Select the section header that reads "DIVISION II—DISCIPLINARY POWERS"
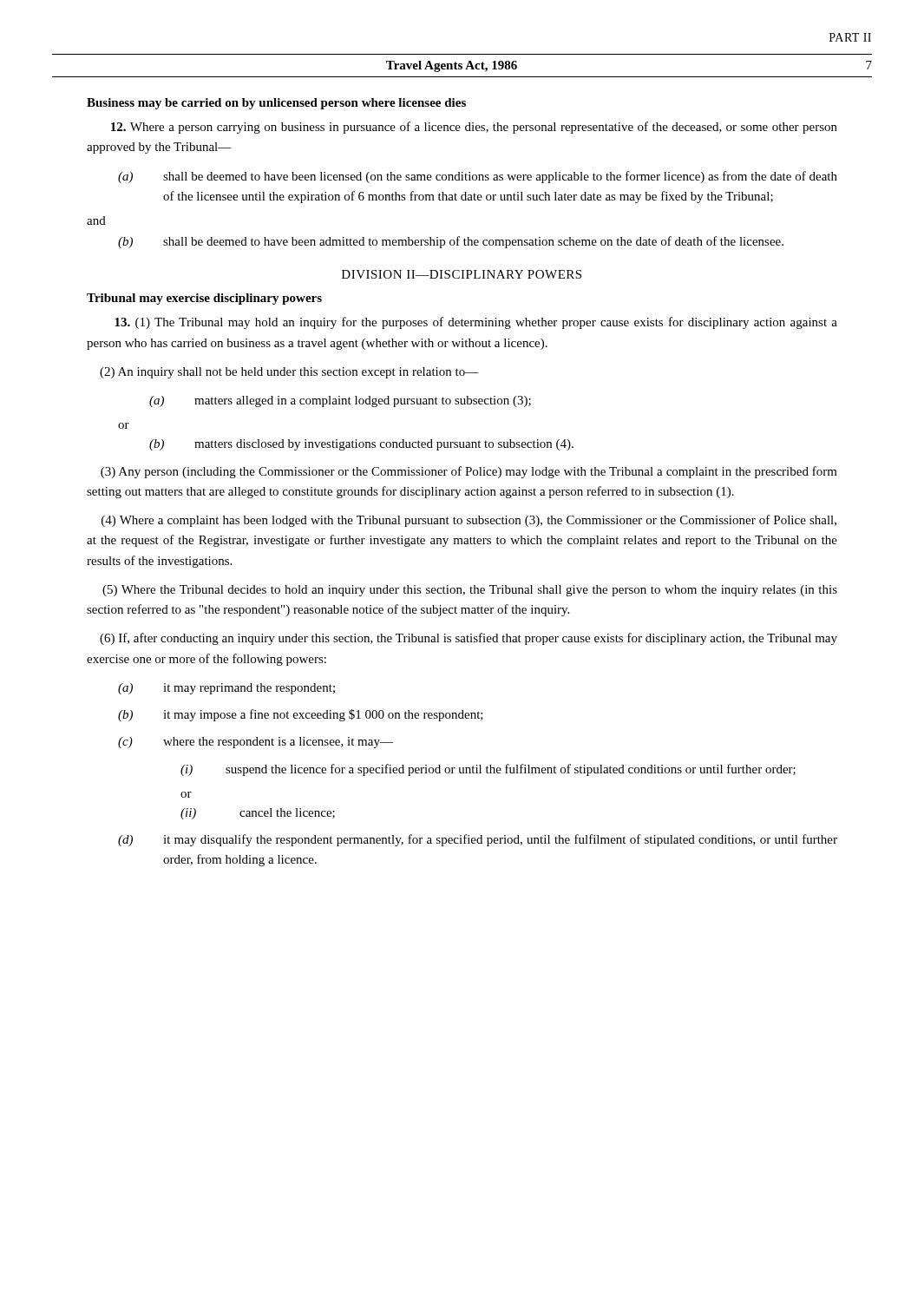Image resolution: width=924 pixels, height=1302 pixels. (462, 275)
